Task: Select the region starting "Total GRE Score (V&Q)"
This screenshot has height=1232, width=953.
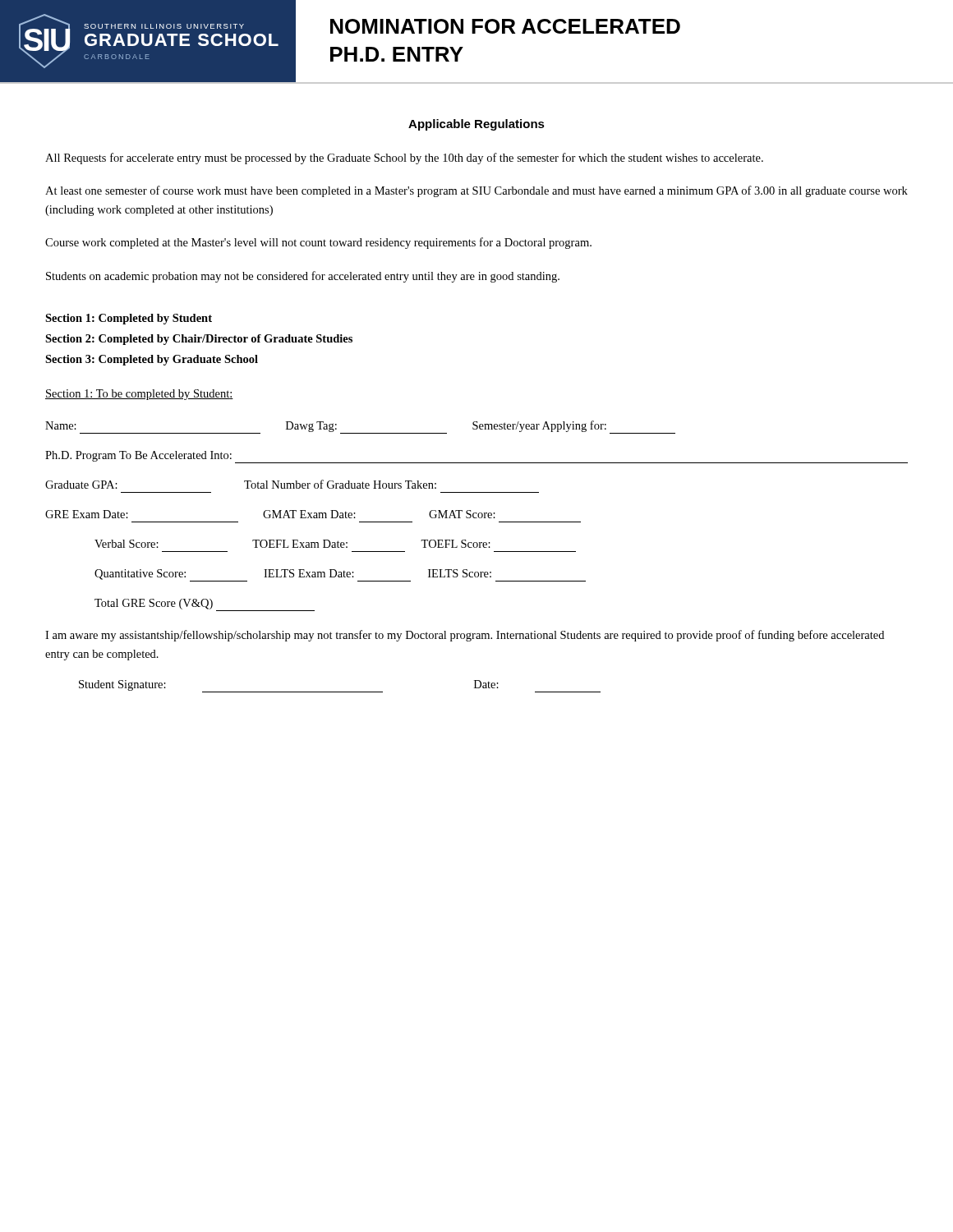Action: tap(205, 604)
